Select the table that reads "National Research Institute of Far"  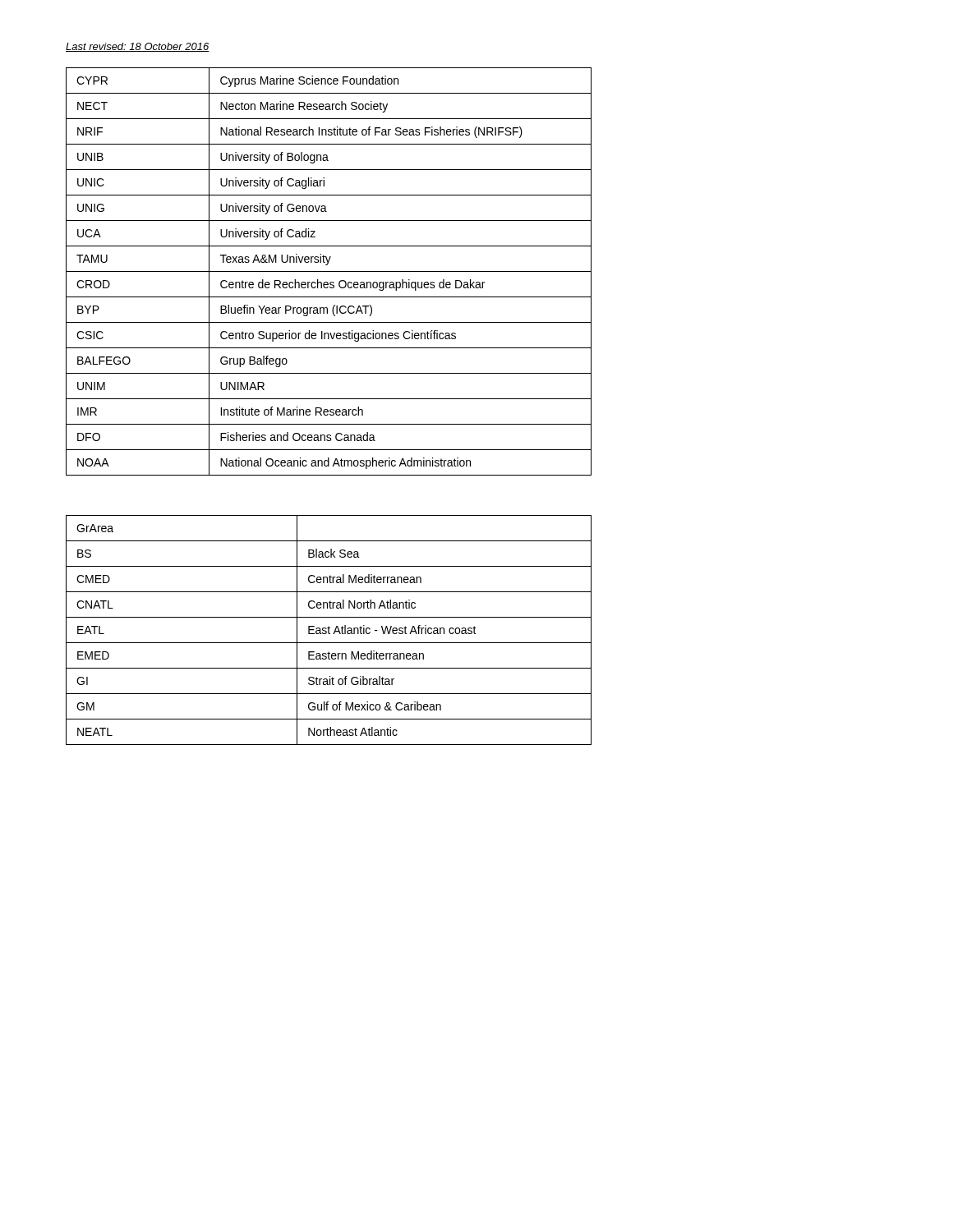[476, 271]
